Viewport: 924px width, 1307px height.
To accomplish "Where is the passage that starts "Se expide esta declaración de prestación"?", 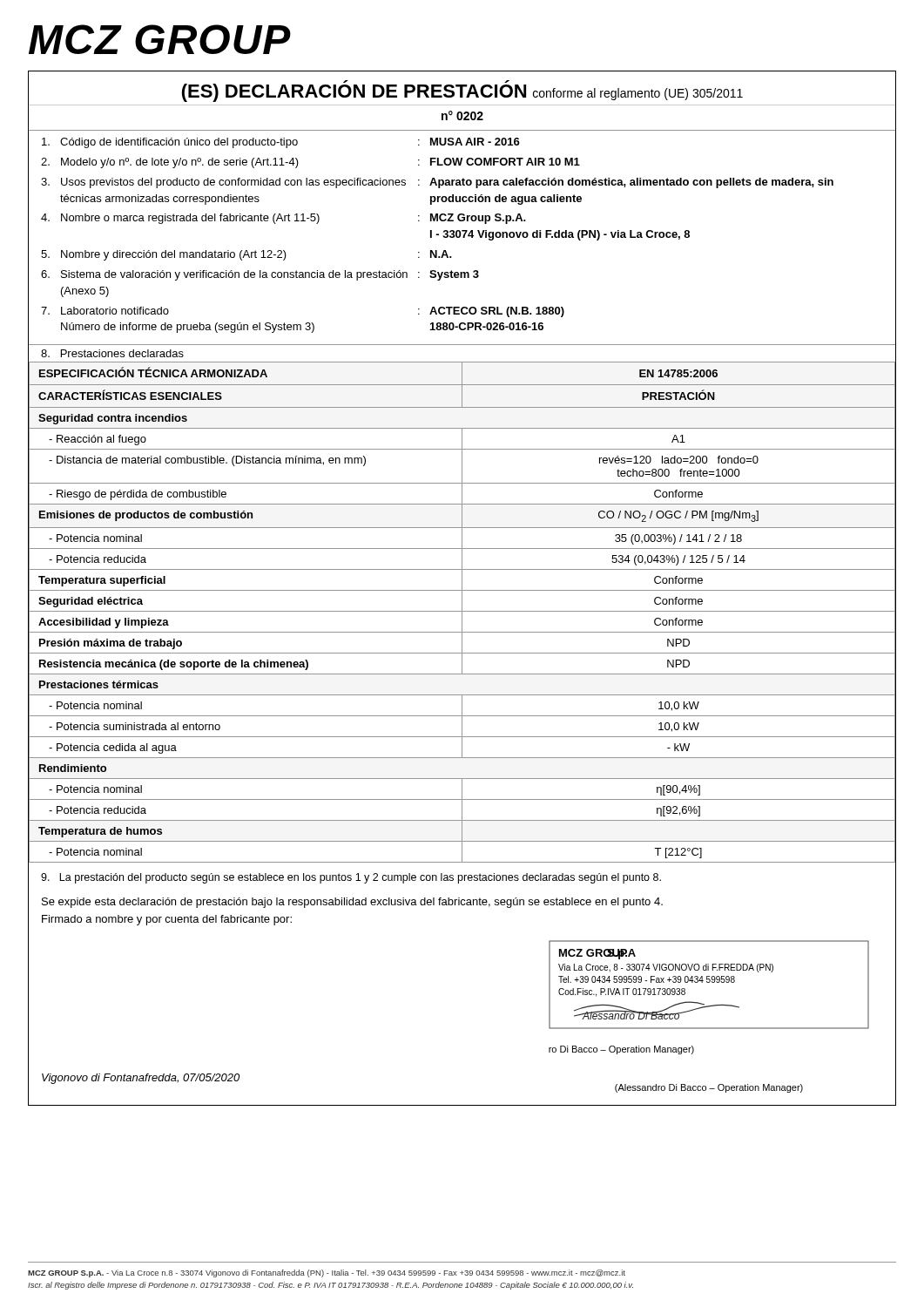I will pyautogui.click(x=352, y=910).
